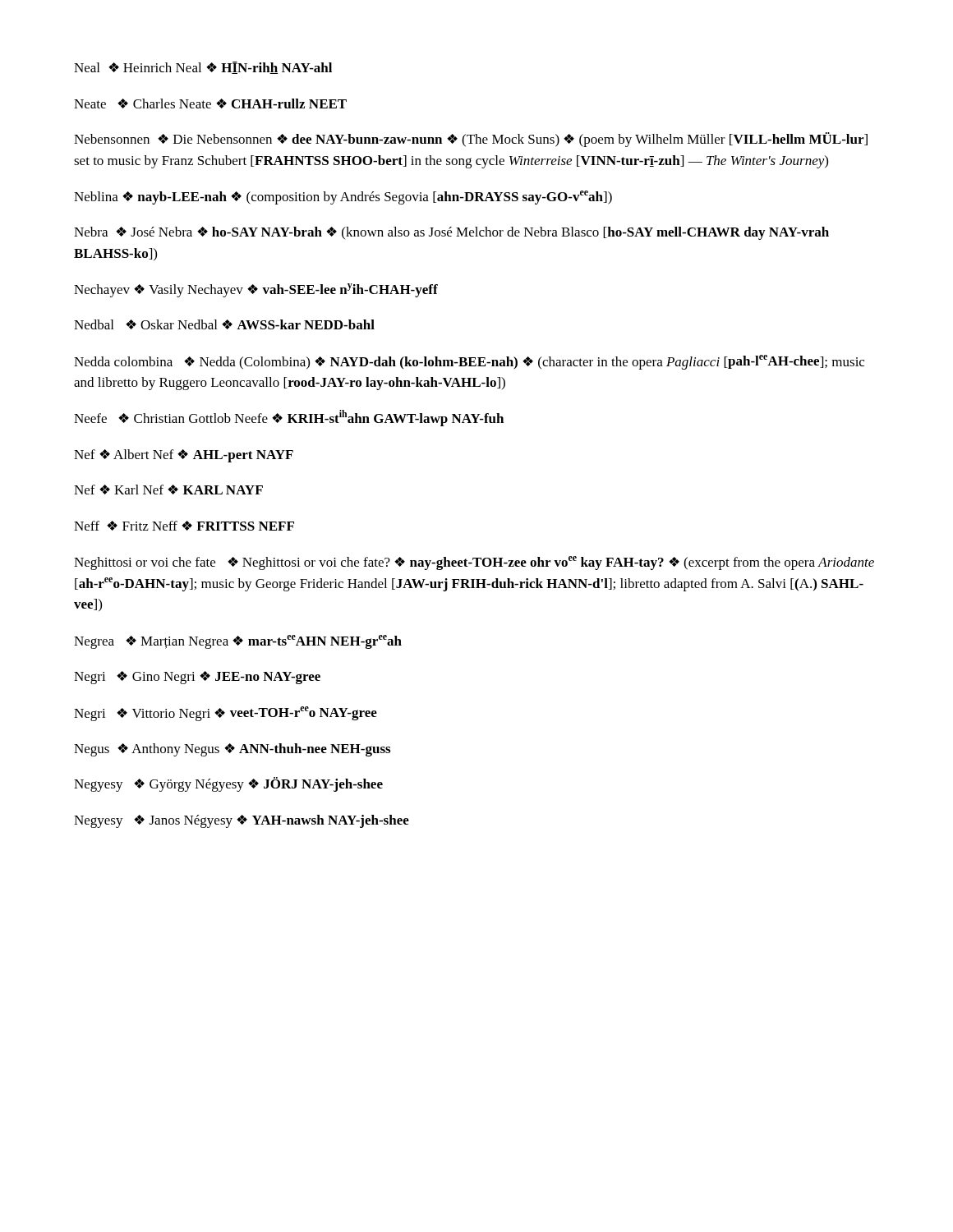Click on the list item containing "Nebensonnen ❖ Die Nebensonnen ❖ dee NAY-bunn-zaw-nunn"
The width and height of the screenshot is (953, 1232).
coord(471,150)
